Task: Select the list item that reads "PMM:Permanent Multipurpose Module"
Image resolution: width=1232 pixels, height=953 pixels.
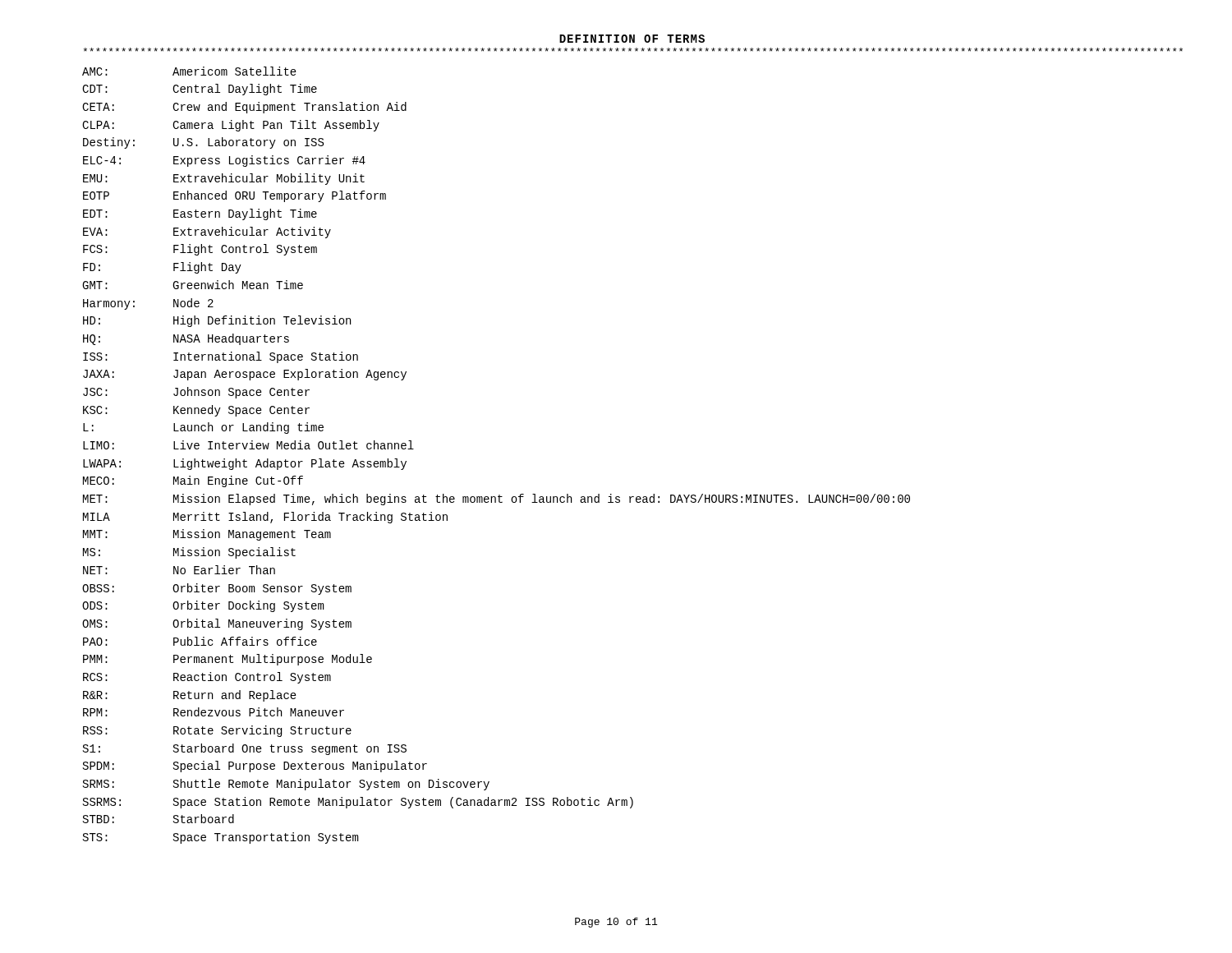Action: tap(228, 660)
